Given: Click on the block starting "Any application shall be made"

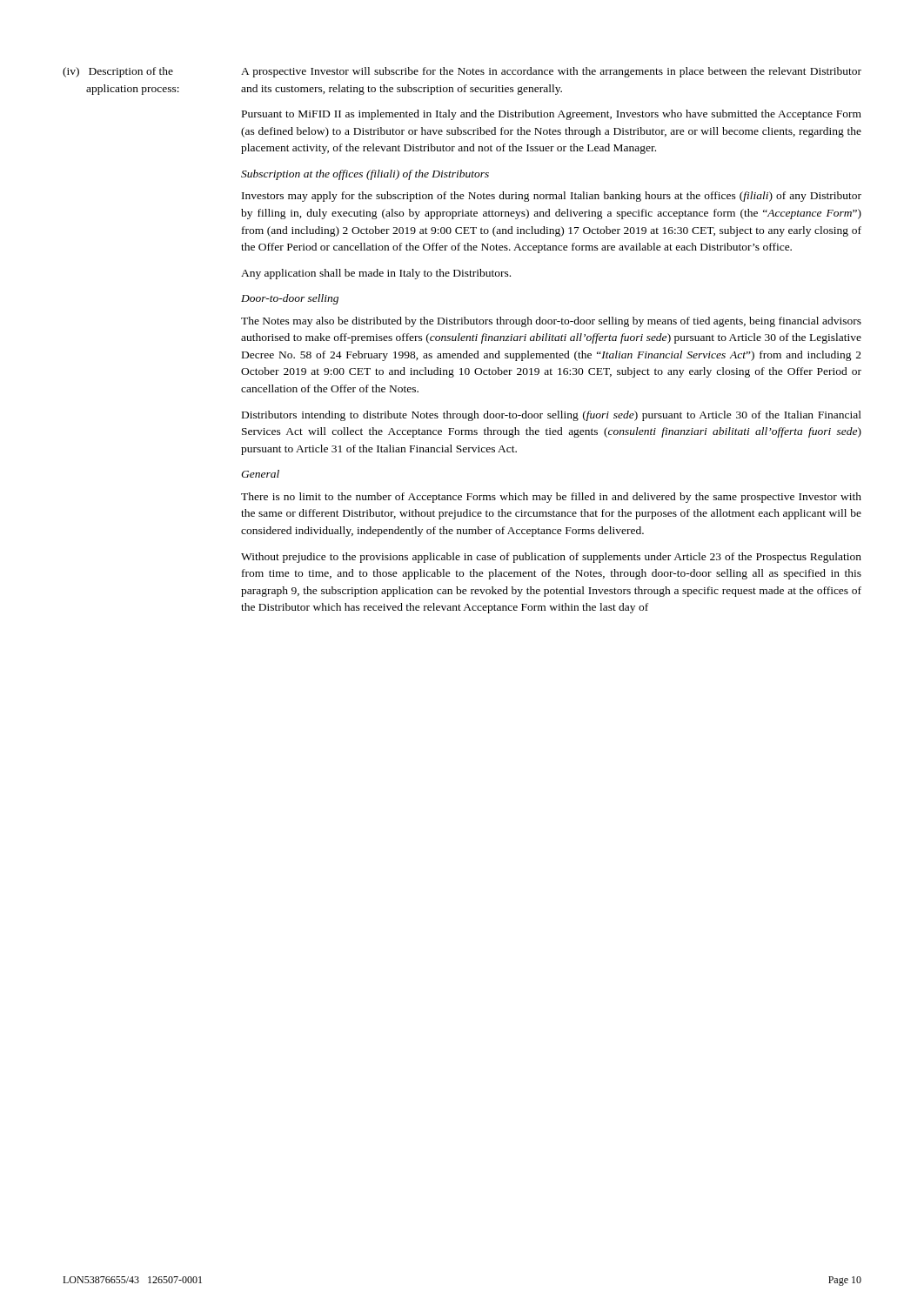Looking at the screenshot, I should click(x=376, y=272).
